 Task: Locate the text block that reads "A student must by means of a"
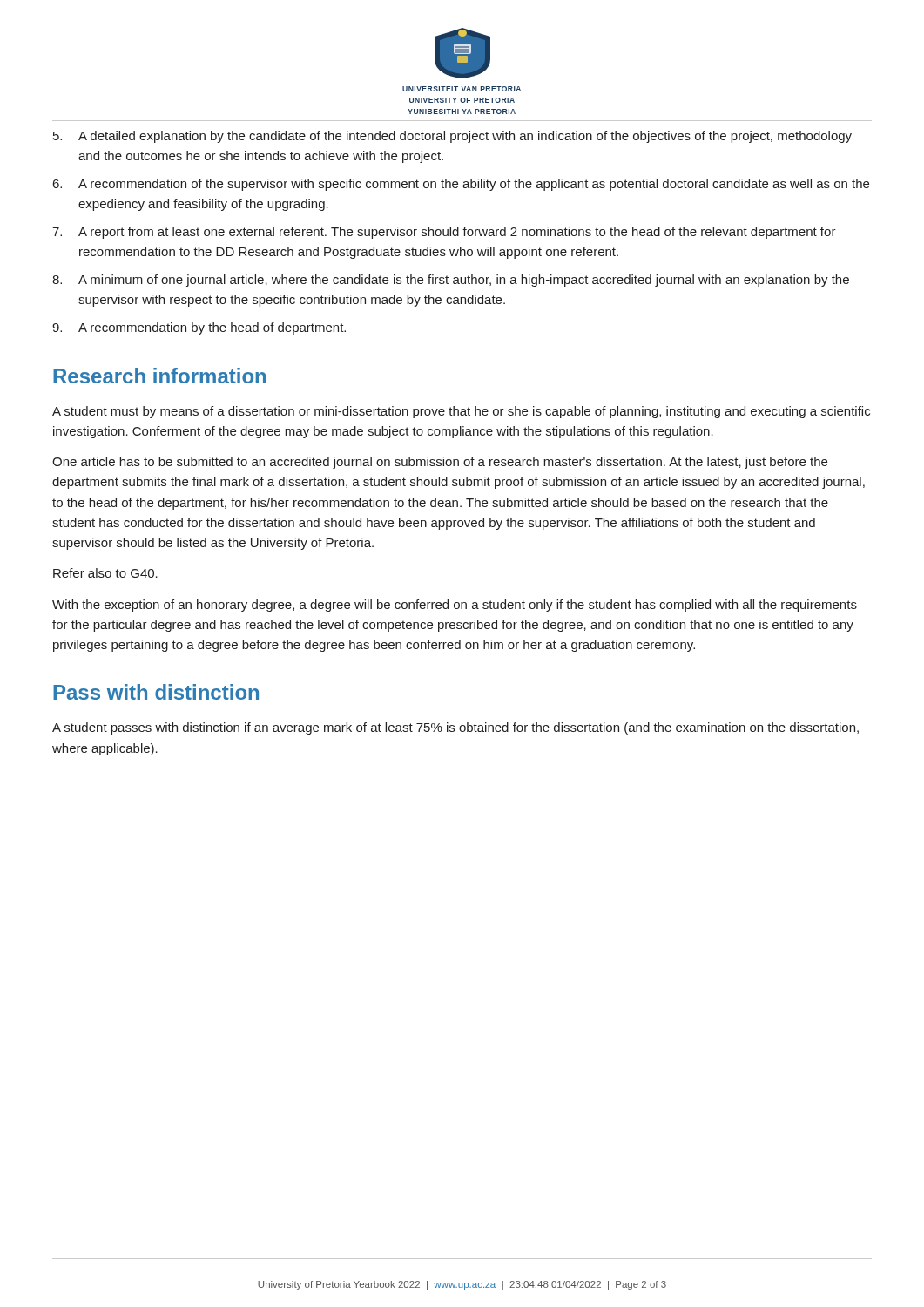pyautogui.click(x=461, y=421)
